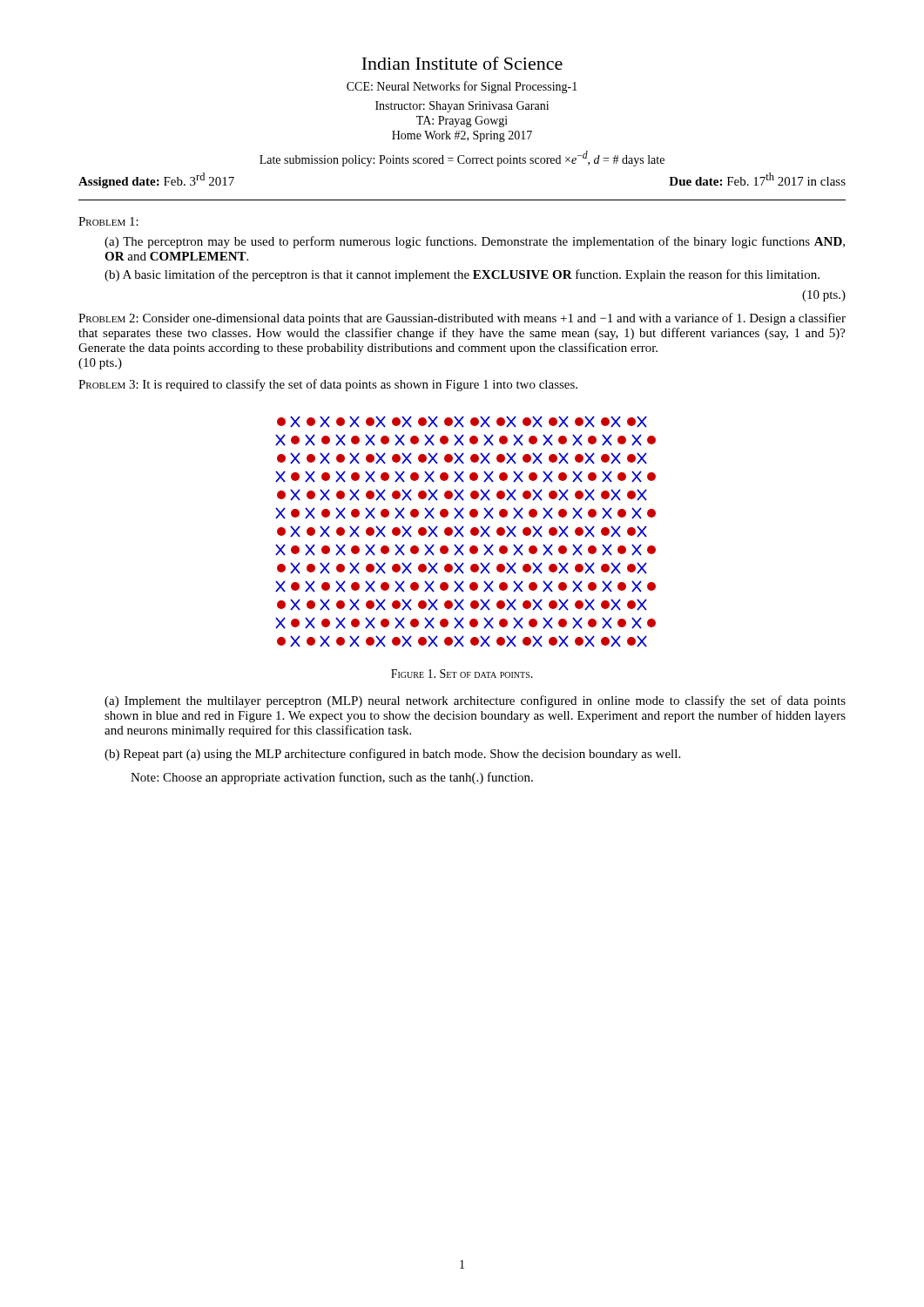
Task: Select the element starting "Late submission policy: Points scored = Correct points"
Action: pos(462,158)
